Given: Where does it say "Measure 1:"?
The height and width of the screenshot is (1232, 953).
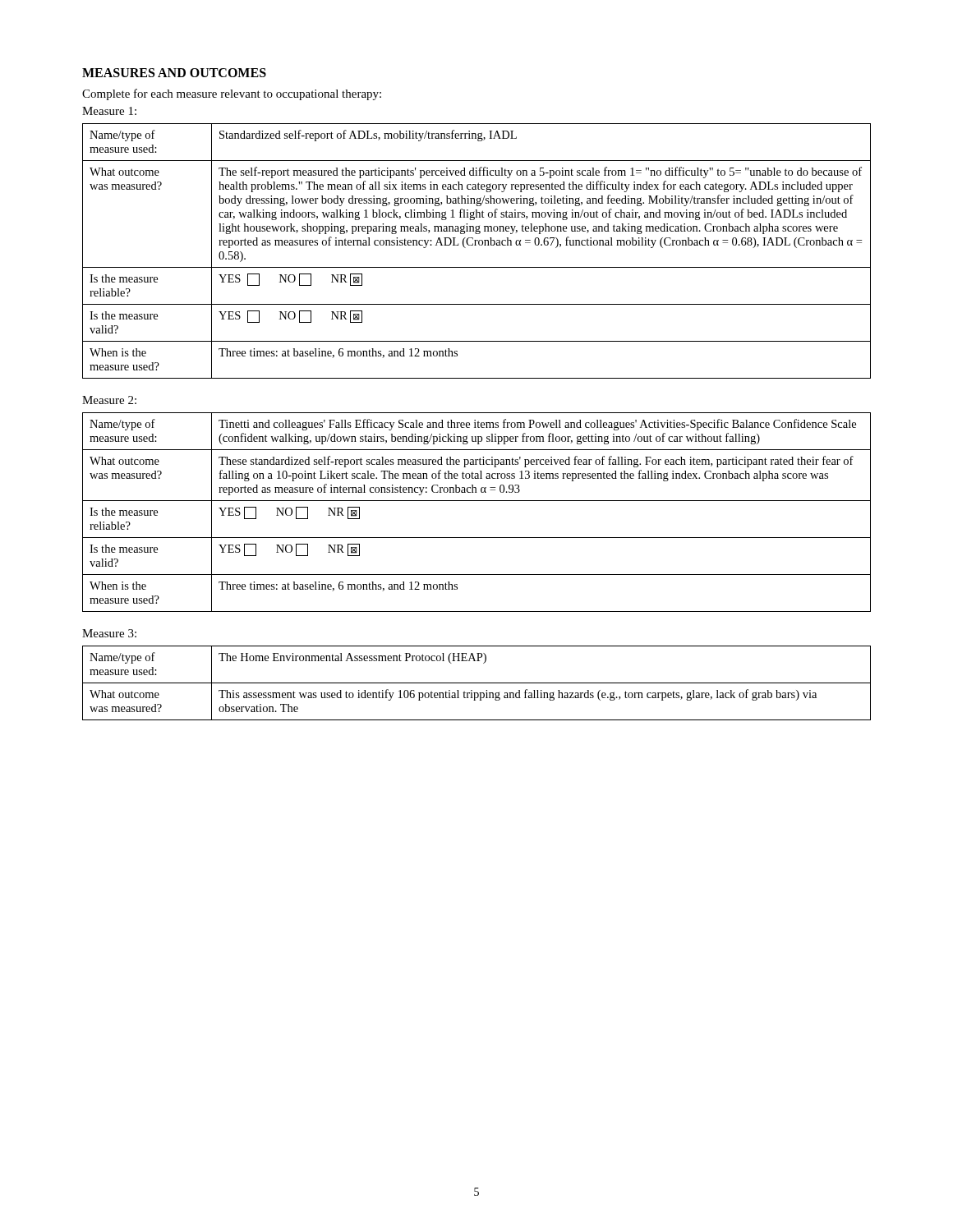Looking at the screenshot, I should [x=110, y=111].
